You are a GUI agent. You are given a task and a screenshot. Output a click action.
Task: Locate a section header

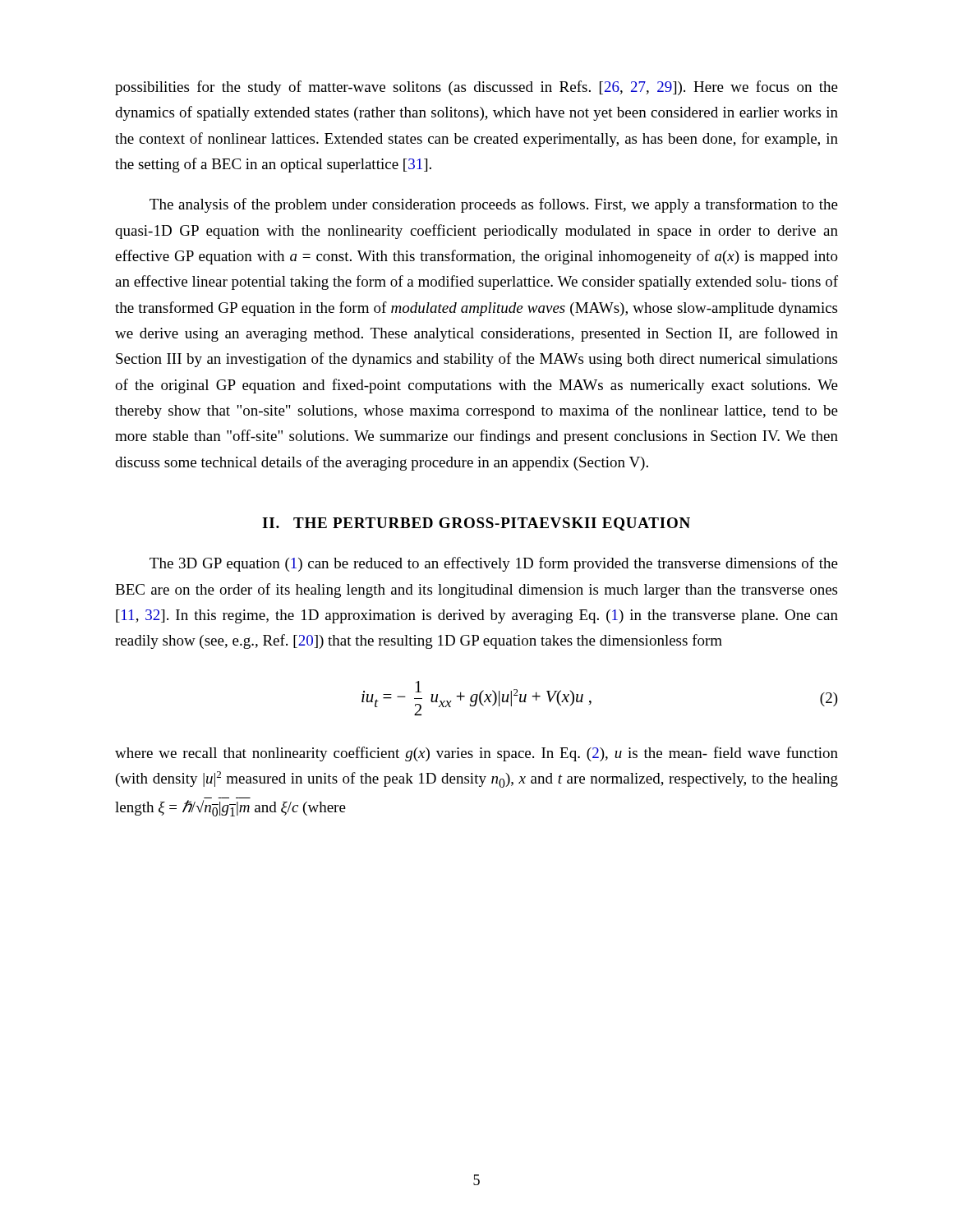[x=476, y=523]
